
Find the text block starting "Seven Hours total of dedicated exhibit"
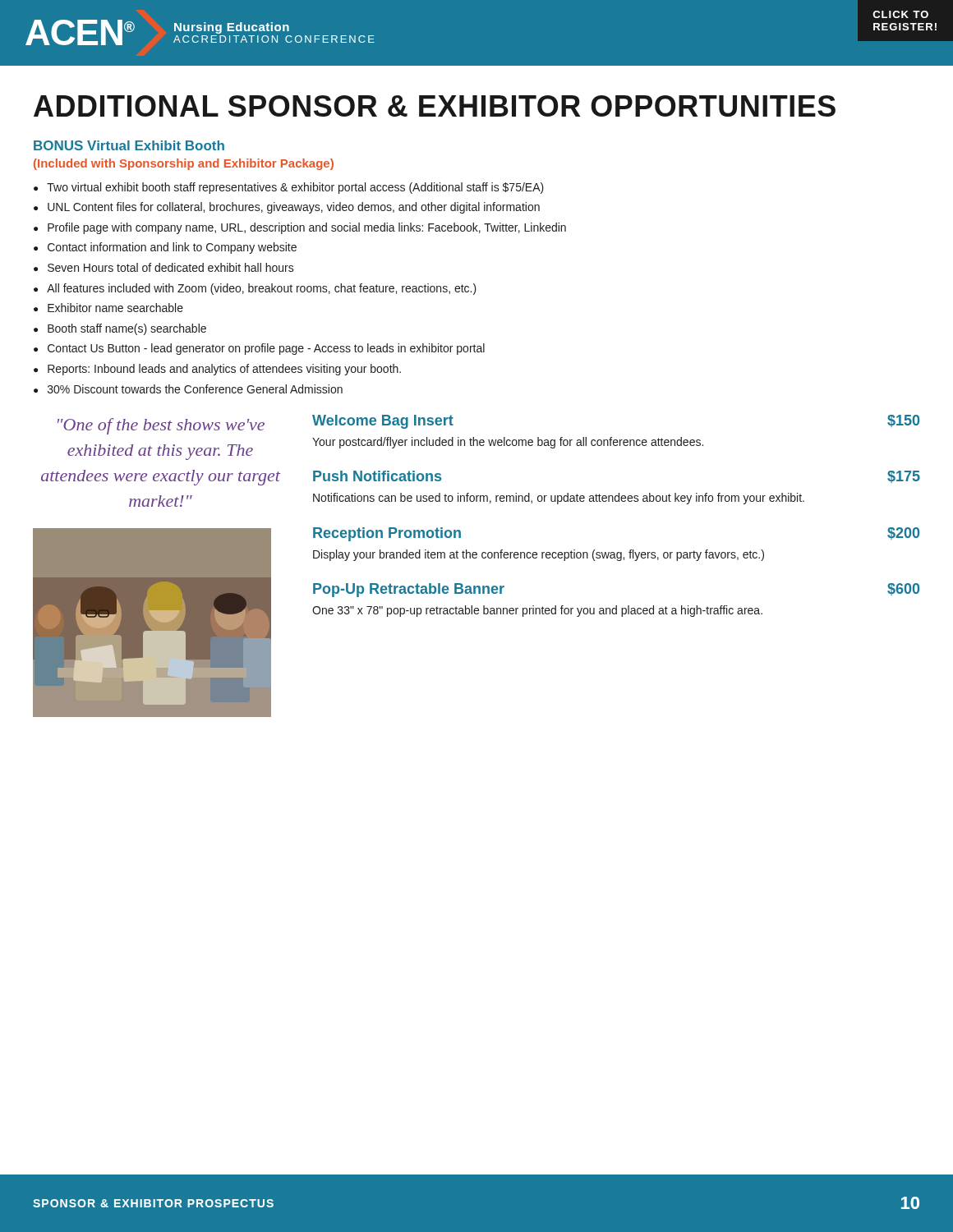coord(170,268)
